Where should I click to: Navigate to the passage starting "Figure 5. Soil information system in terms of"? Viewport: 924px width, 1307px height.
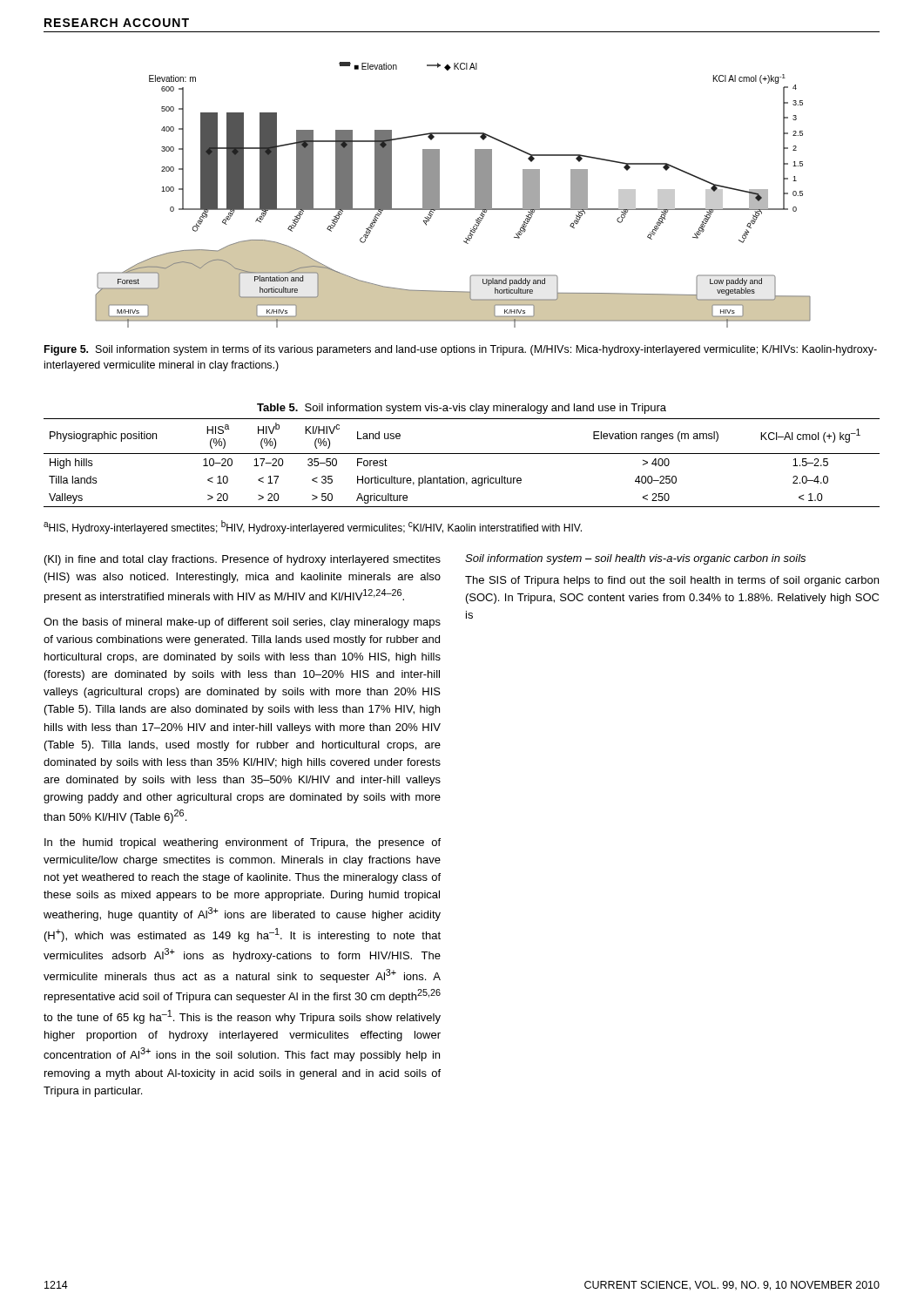click(460, 357)
